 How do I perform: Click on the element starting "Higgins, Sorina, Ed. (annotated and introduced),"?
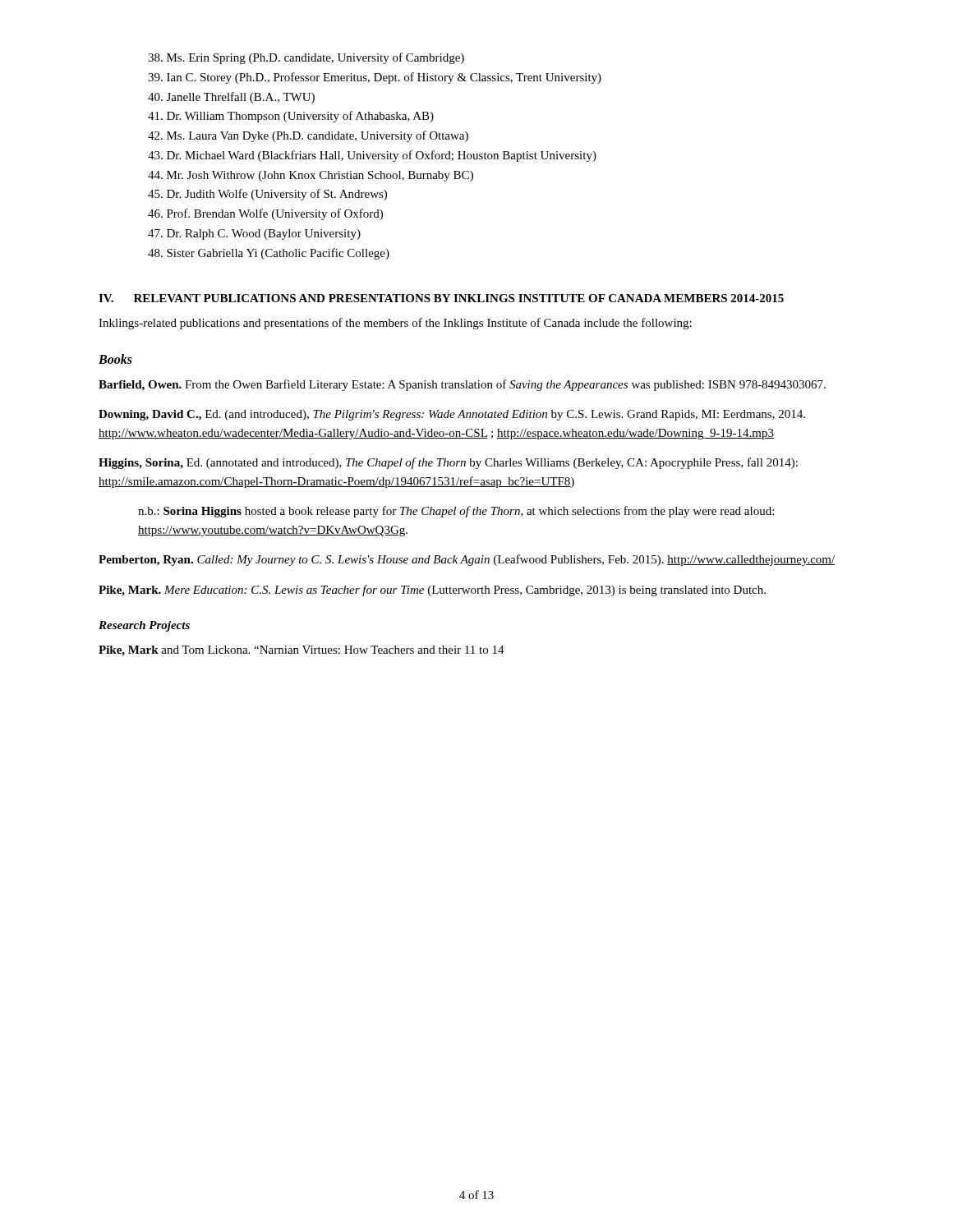[x=448, y=472]
